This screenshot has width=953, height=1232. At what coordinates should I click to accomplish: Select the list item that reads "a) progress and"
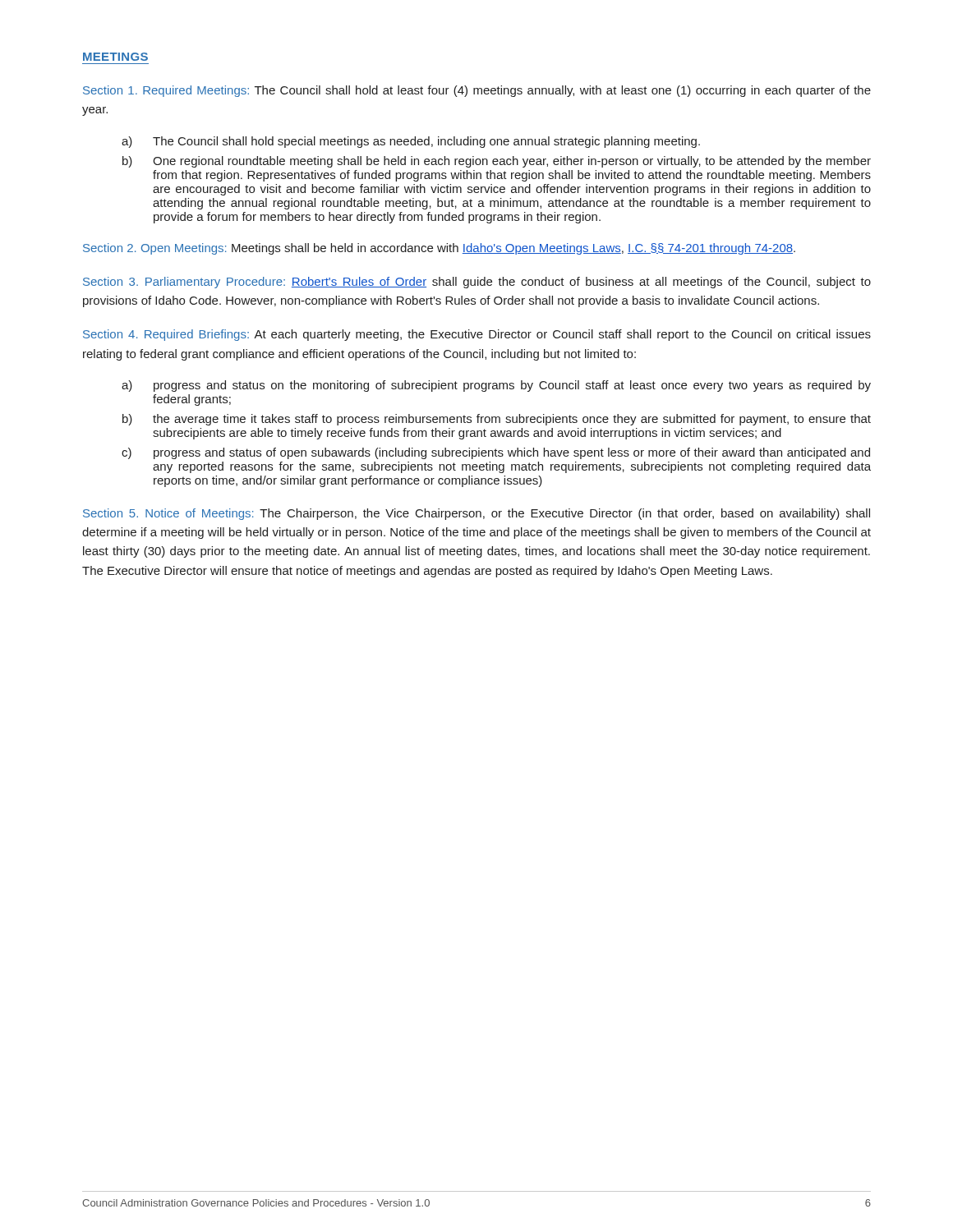(476, 392)
